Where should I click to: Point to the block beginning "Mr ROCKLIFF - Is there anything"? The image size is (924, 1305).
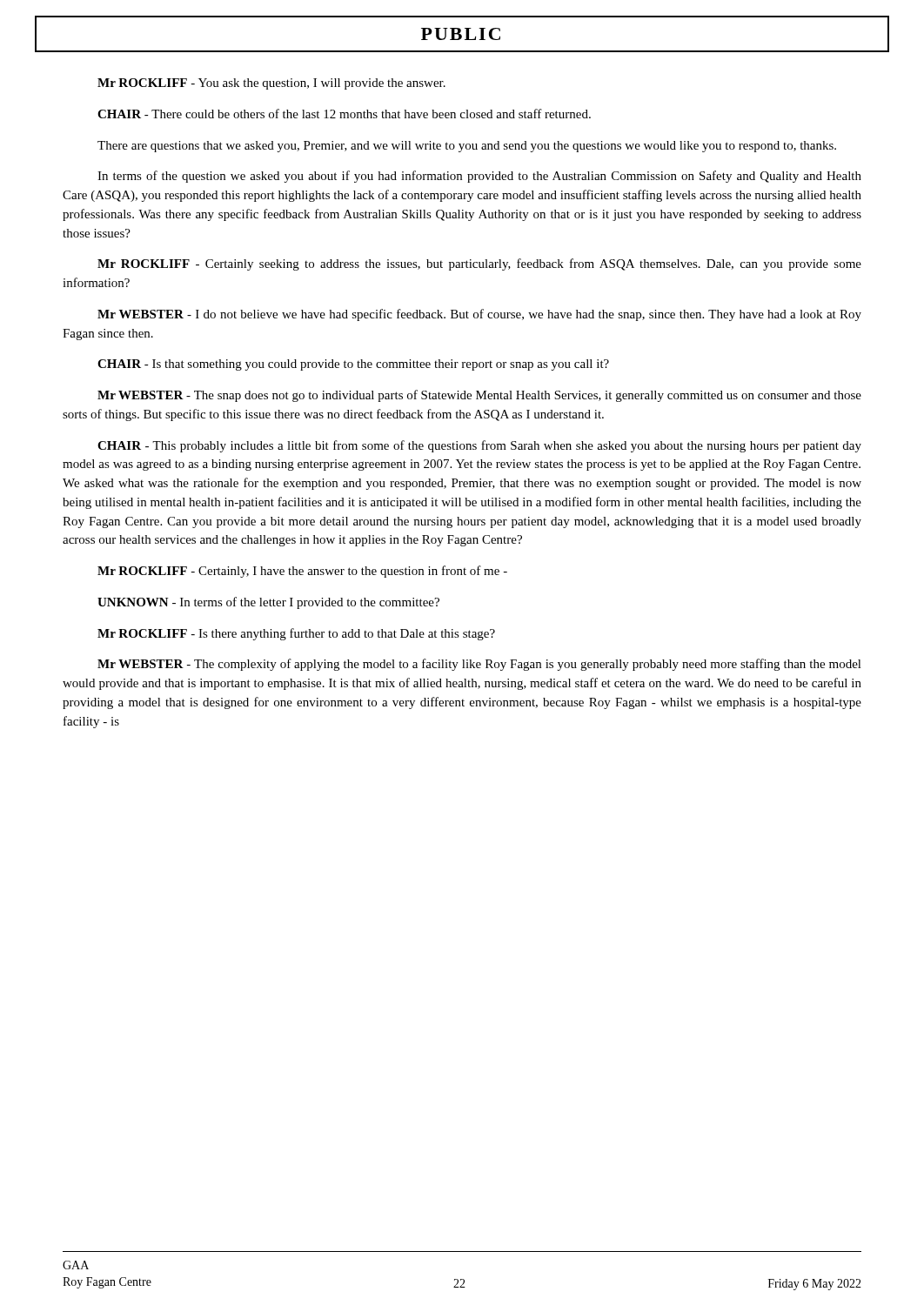click(x=296, y=633)
